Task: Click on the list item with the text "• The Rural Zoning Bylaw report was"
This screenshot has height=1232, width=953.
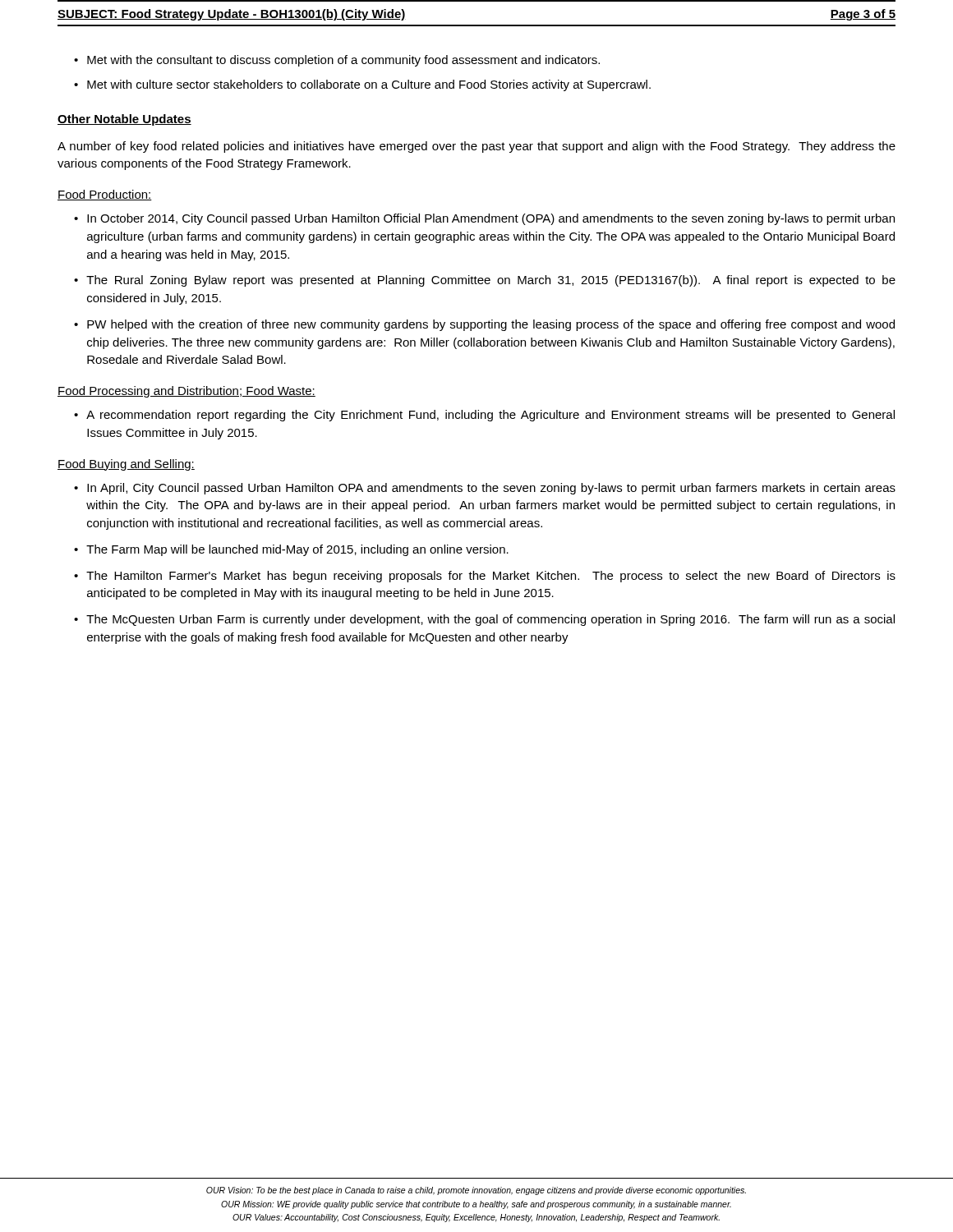Action: 485,289
